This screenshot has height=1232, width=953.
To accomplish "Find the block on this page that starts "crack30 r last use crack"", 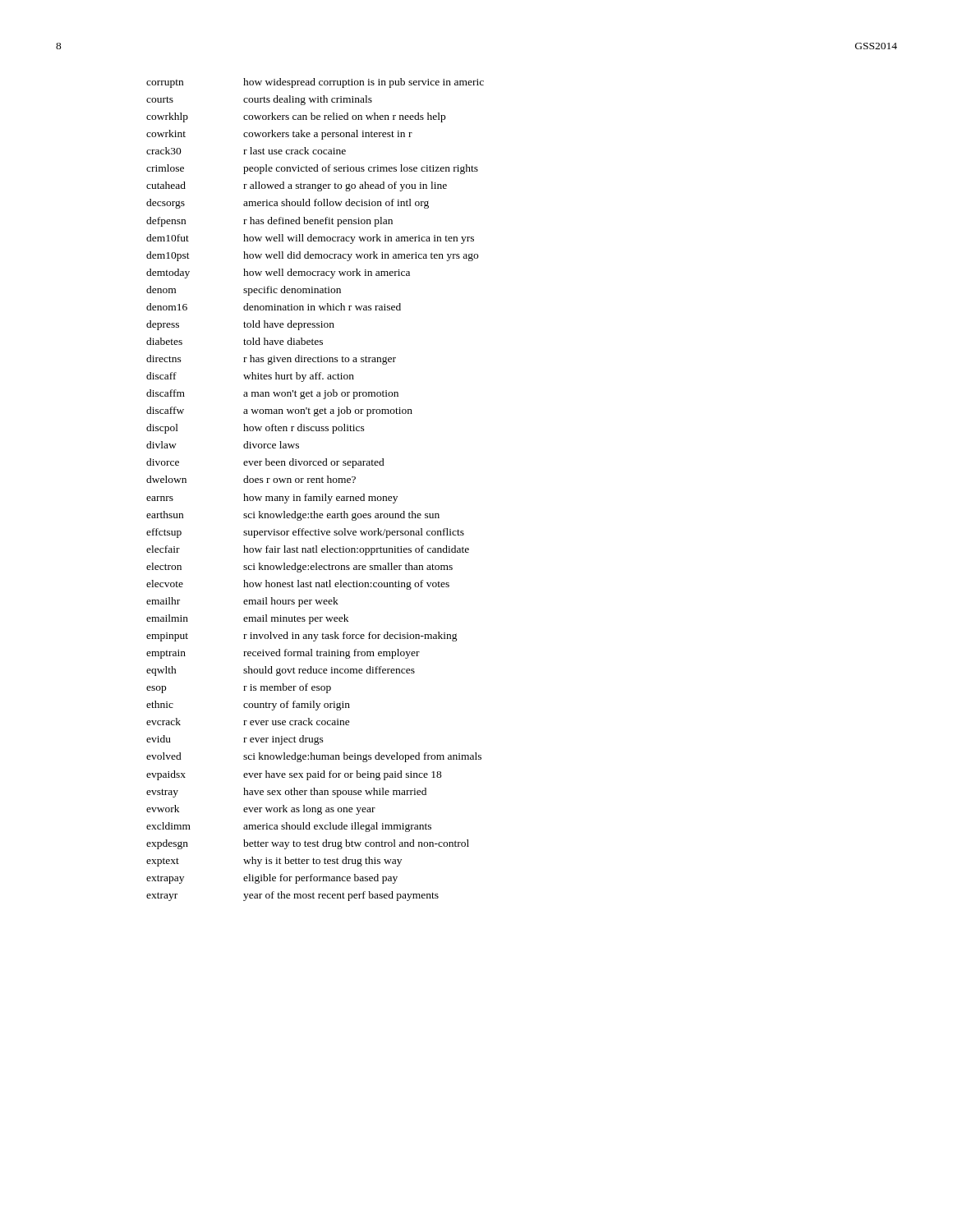I will point(246,151).
